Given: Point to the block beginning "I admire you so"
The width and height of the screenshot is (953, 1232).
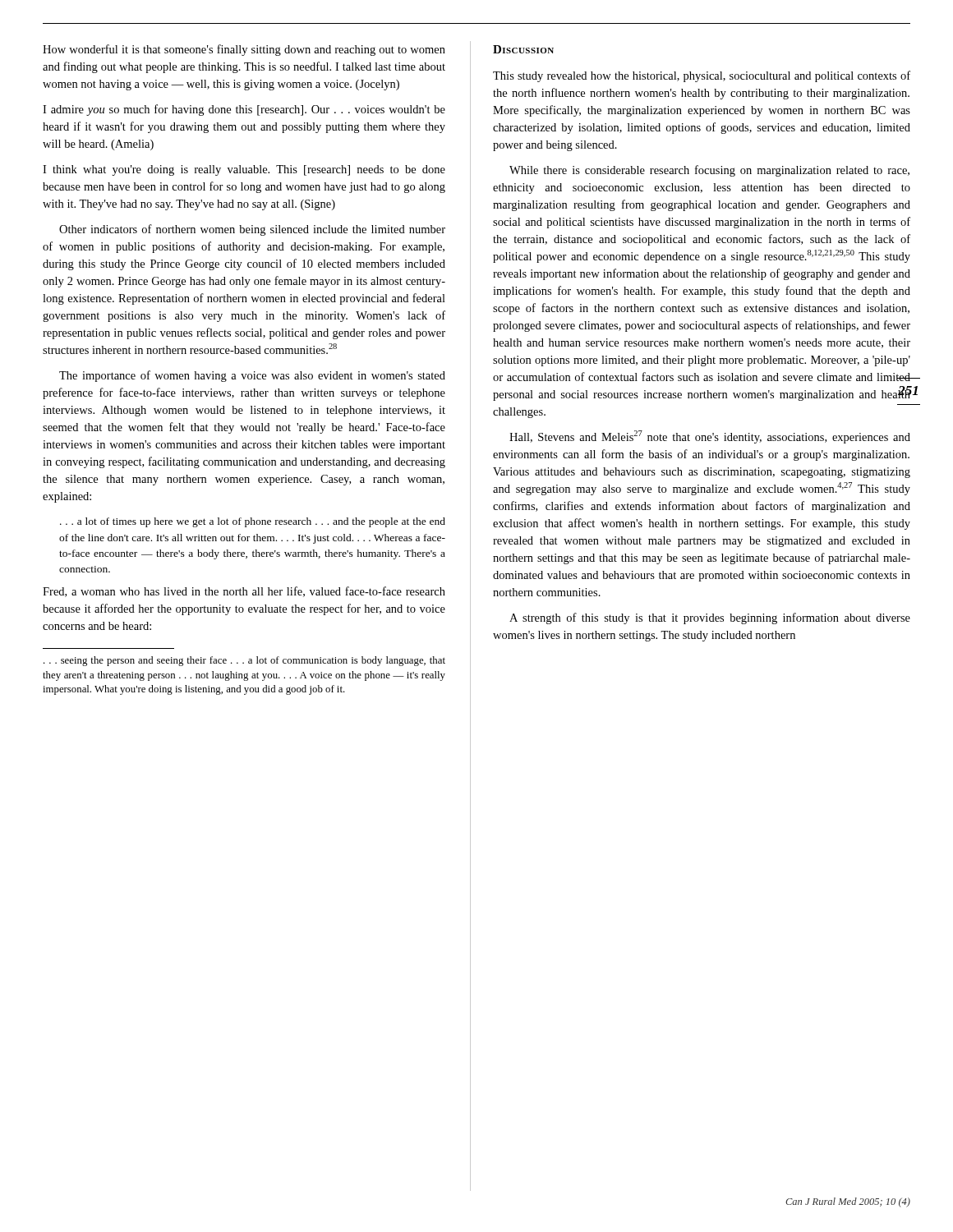Looking at the screenshot, I should (x=244, y=127).
